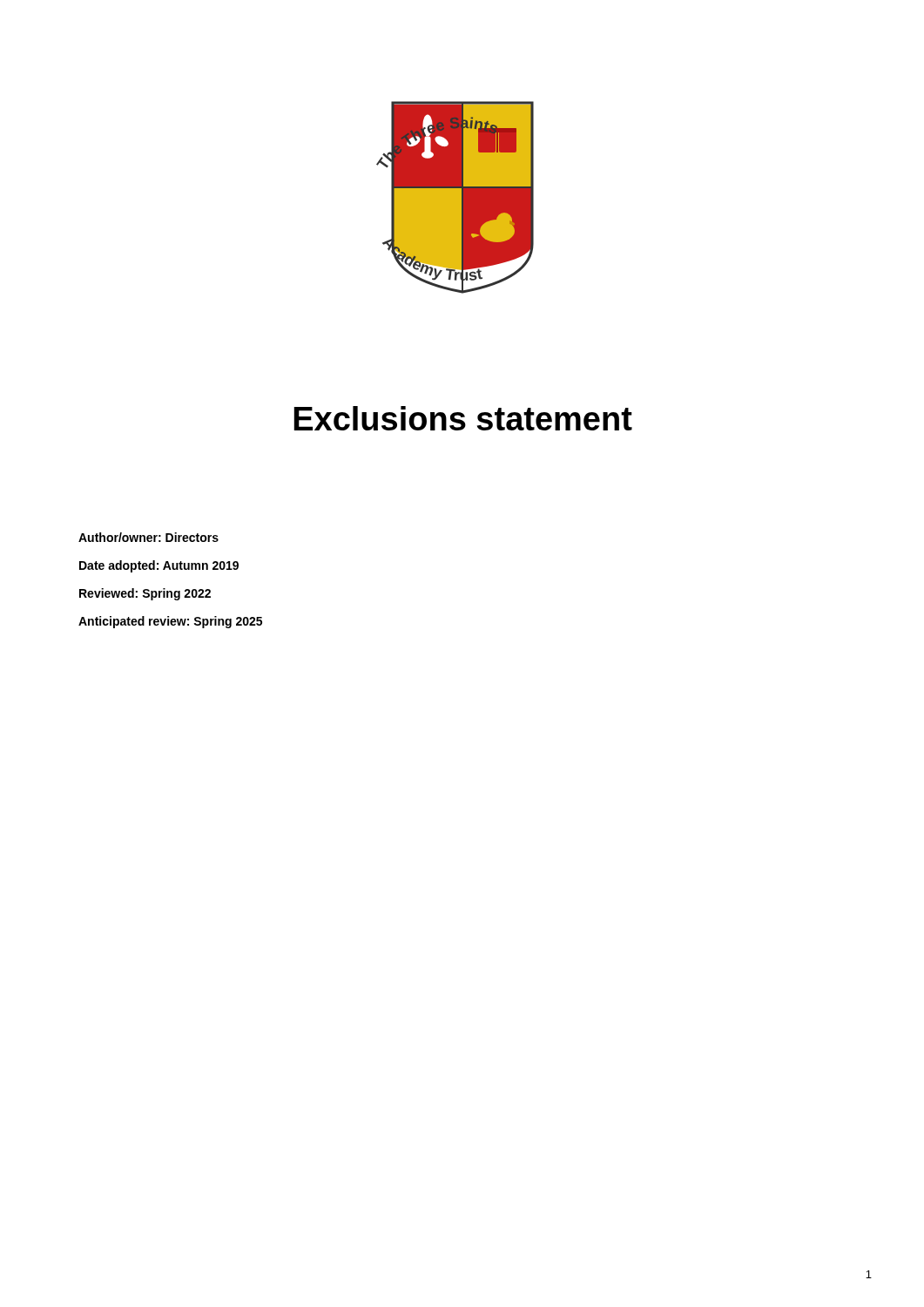Screen dimensions: 1307x924
Task: Select the passage starting "Exclusions statement"
Action: (x=462, y=420)
